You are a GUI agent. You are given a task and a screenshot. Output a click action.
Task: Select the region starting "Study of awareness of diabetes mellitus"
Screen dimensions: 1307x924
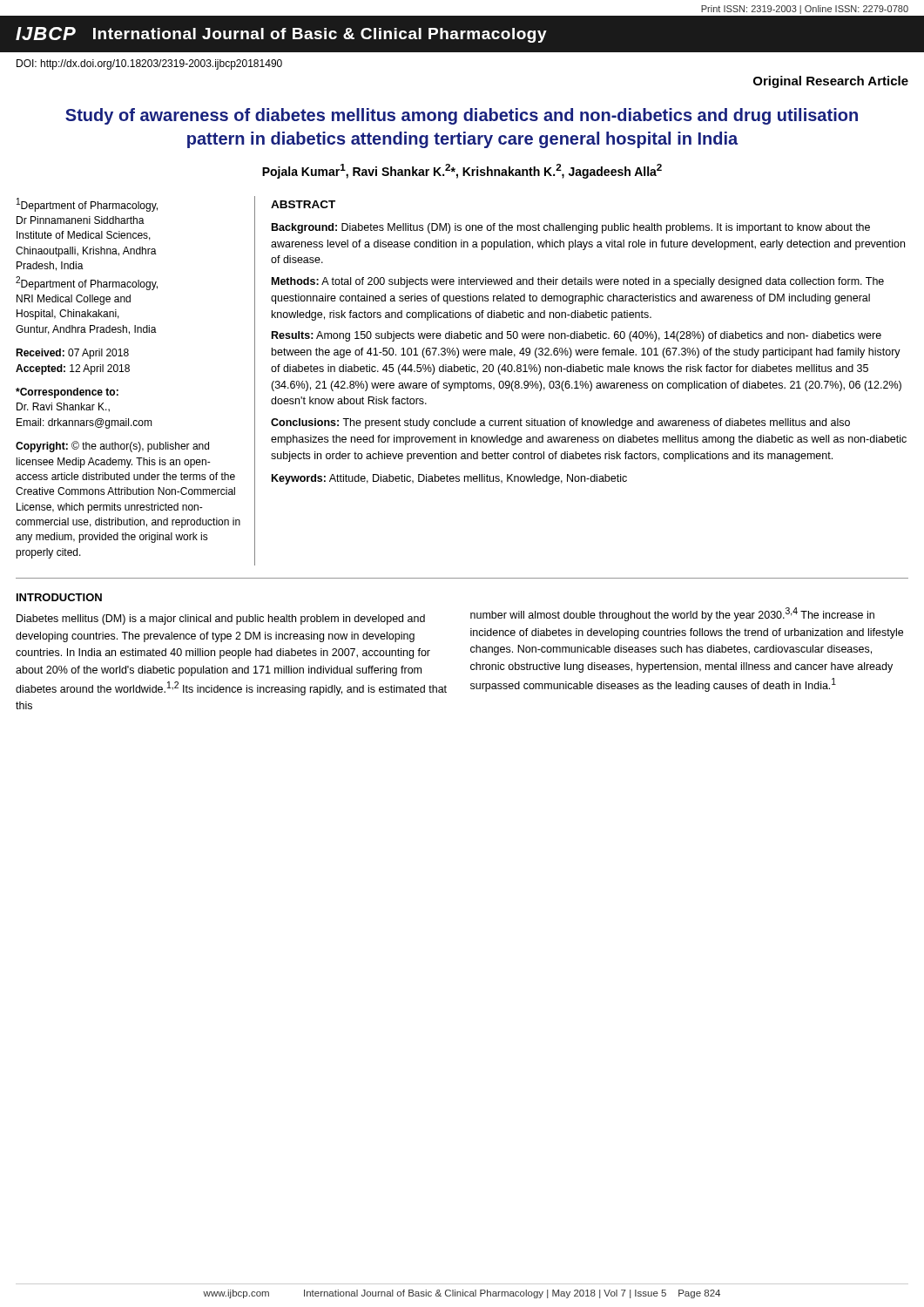coord(462,127)
